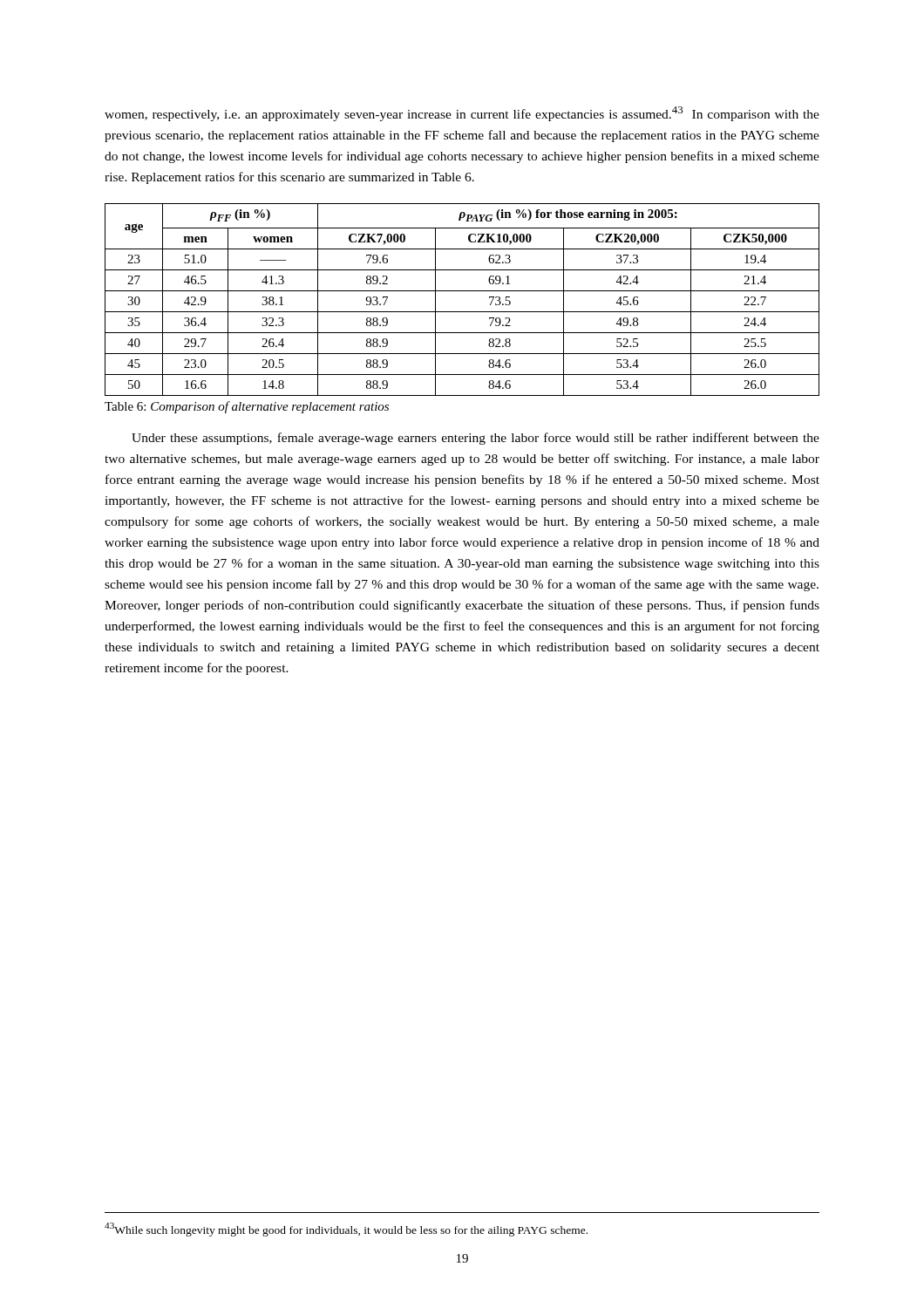Find the table that mentions "ρ PAYG (in %)"

click(x=462, y=299)
